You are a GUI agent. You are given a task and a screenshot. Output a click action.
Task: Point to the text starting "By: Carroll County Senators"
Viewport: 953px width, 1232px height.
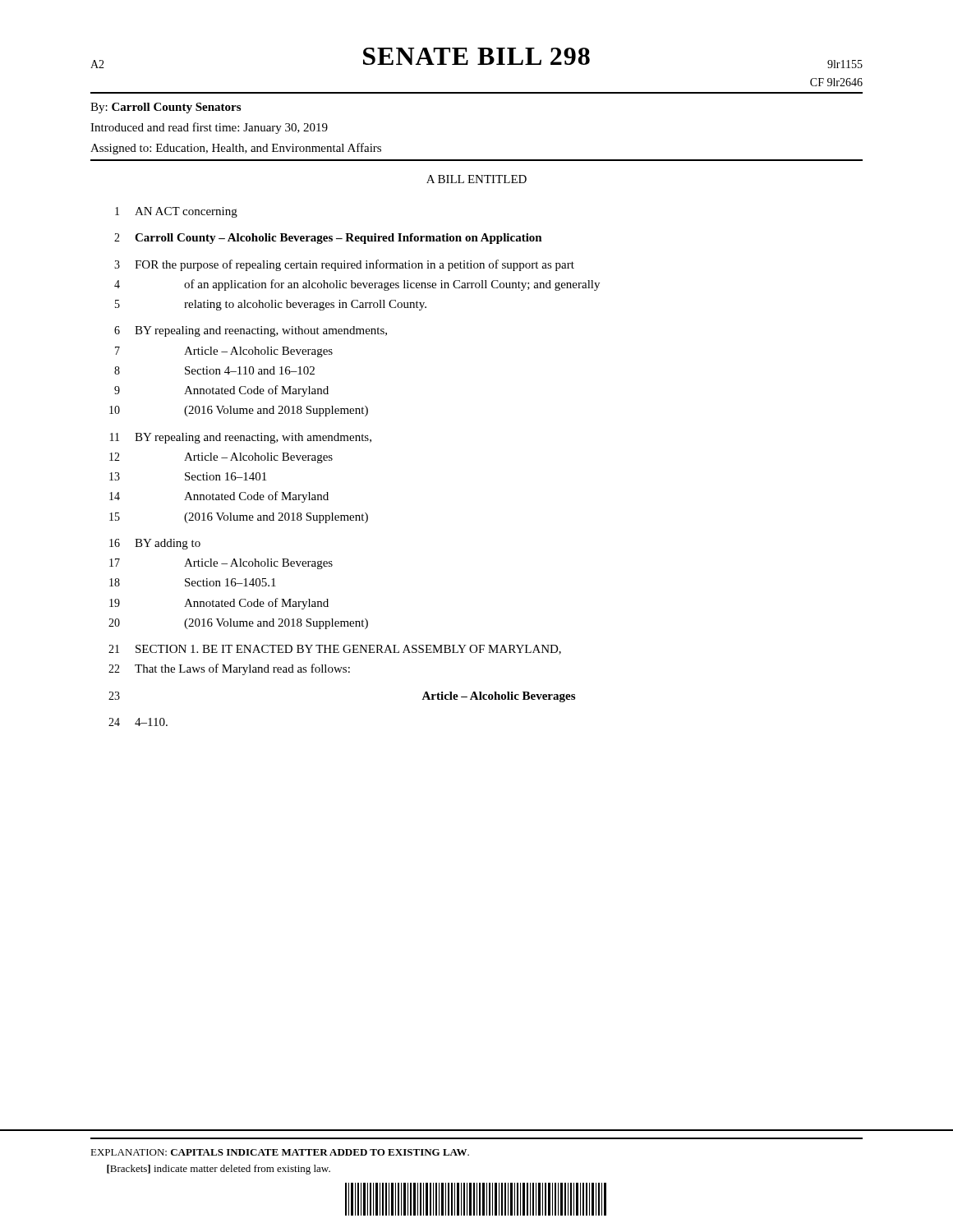[x=236, y=127]
